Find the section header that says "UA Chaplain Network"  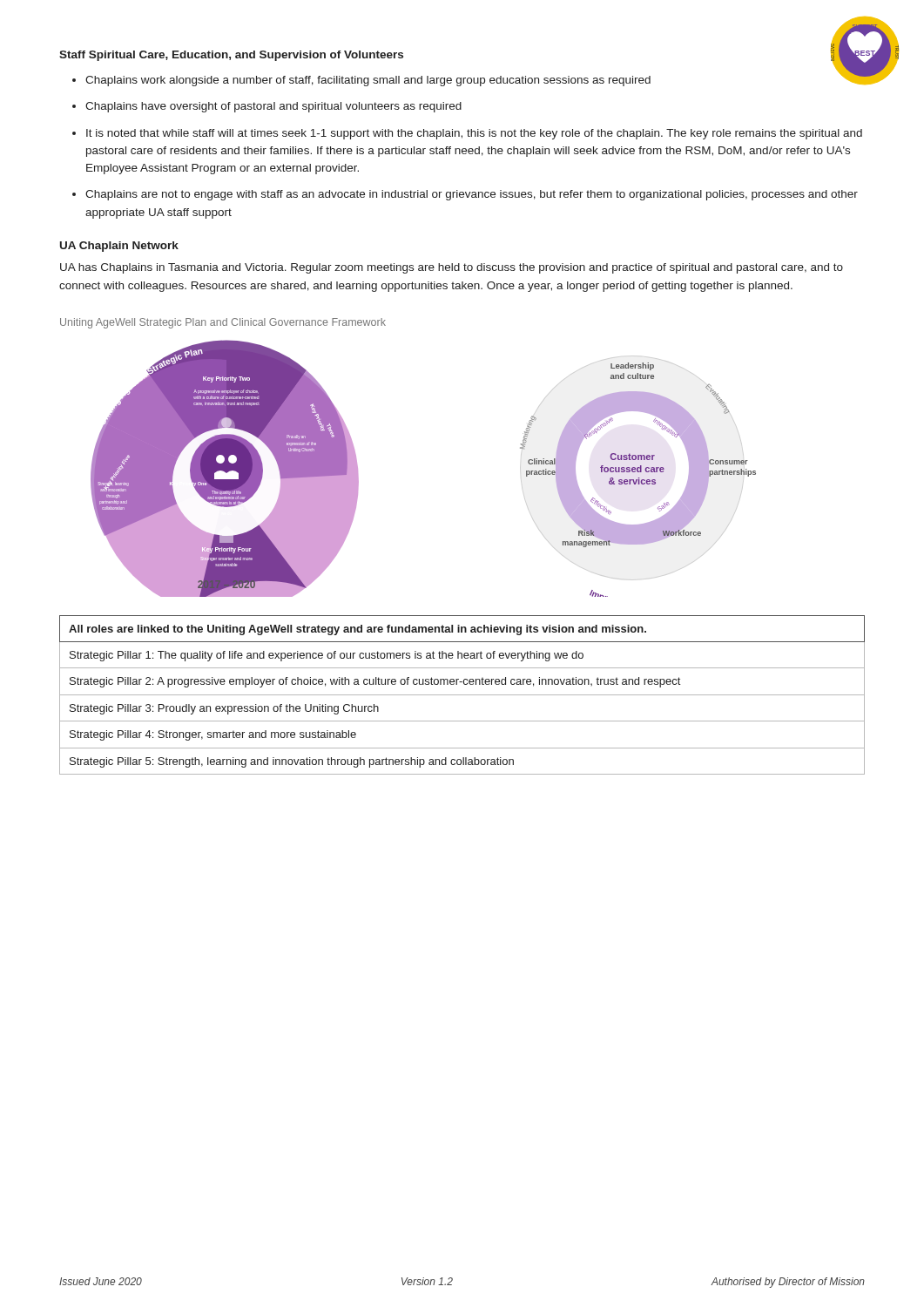pyautogui.click(x=119, y=245)
